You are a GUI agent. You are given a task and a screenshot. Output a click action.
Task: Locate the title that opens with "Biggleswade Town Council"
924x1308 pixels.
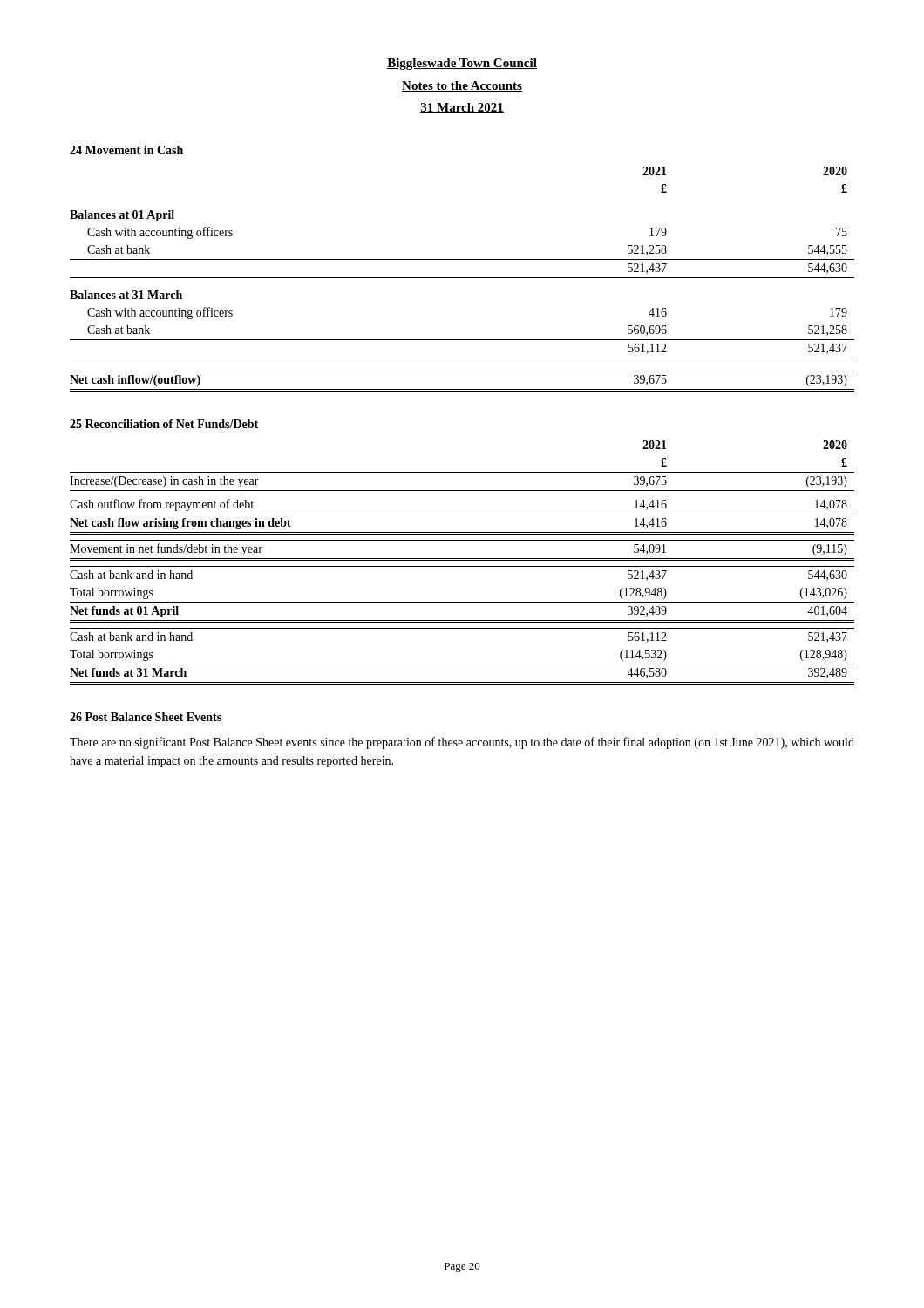[x=462, y=86]
